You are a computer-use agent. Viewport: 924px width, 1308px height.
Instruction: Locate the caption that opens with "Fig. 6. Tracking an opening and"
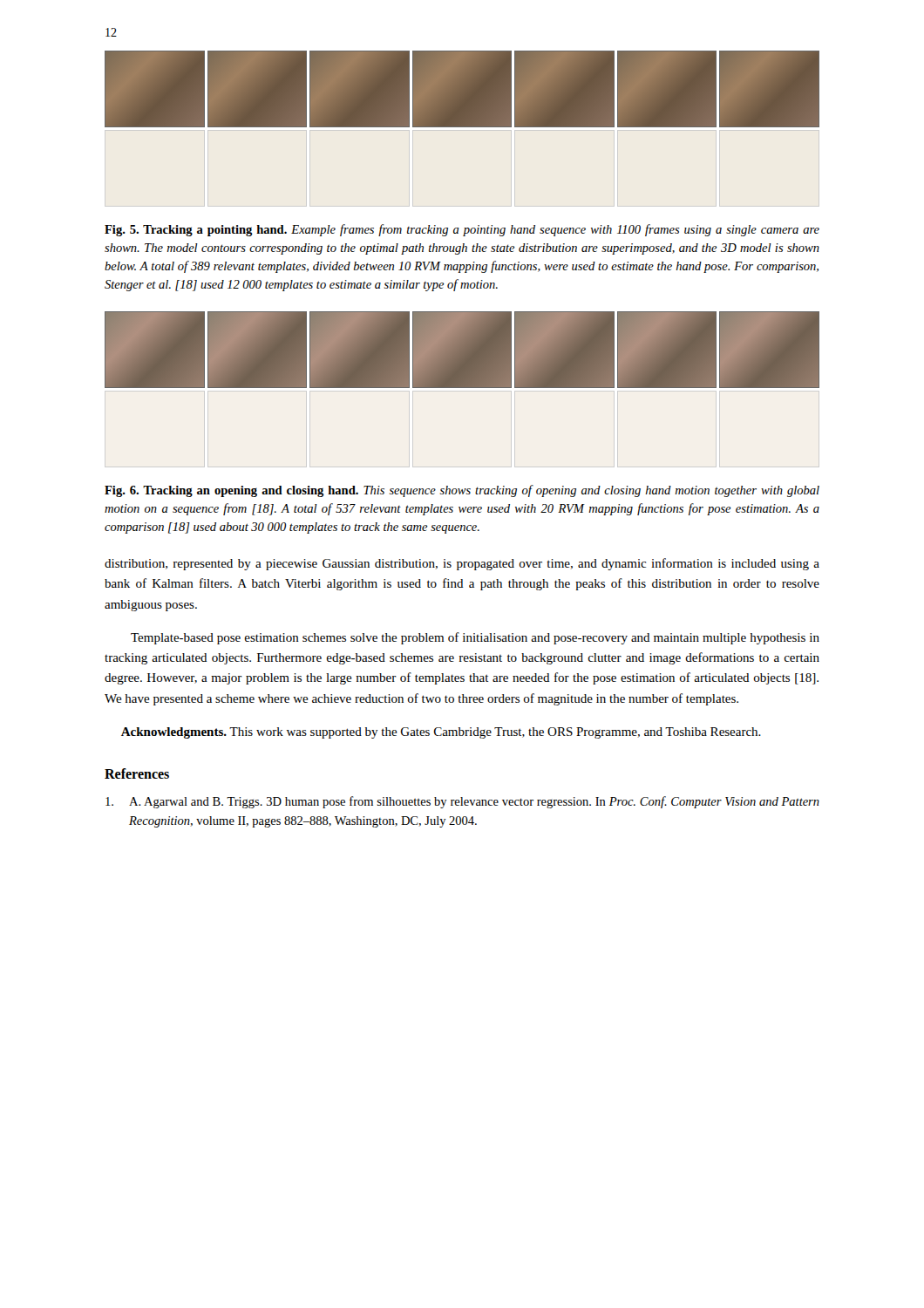pyautogui.click(x=462, y=508)
